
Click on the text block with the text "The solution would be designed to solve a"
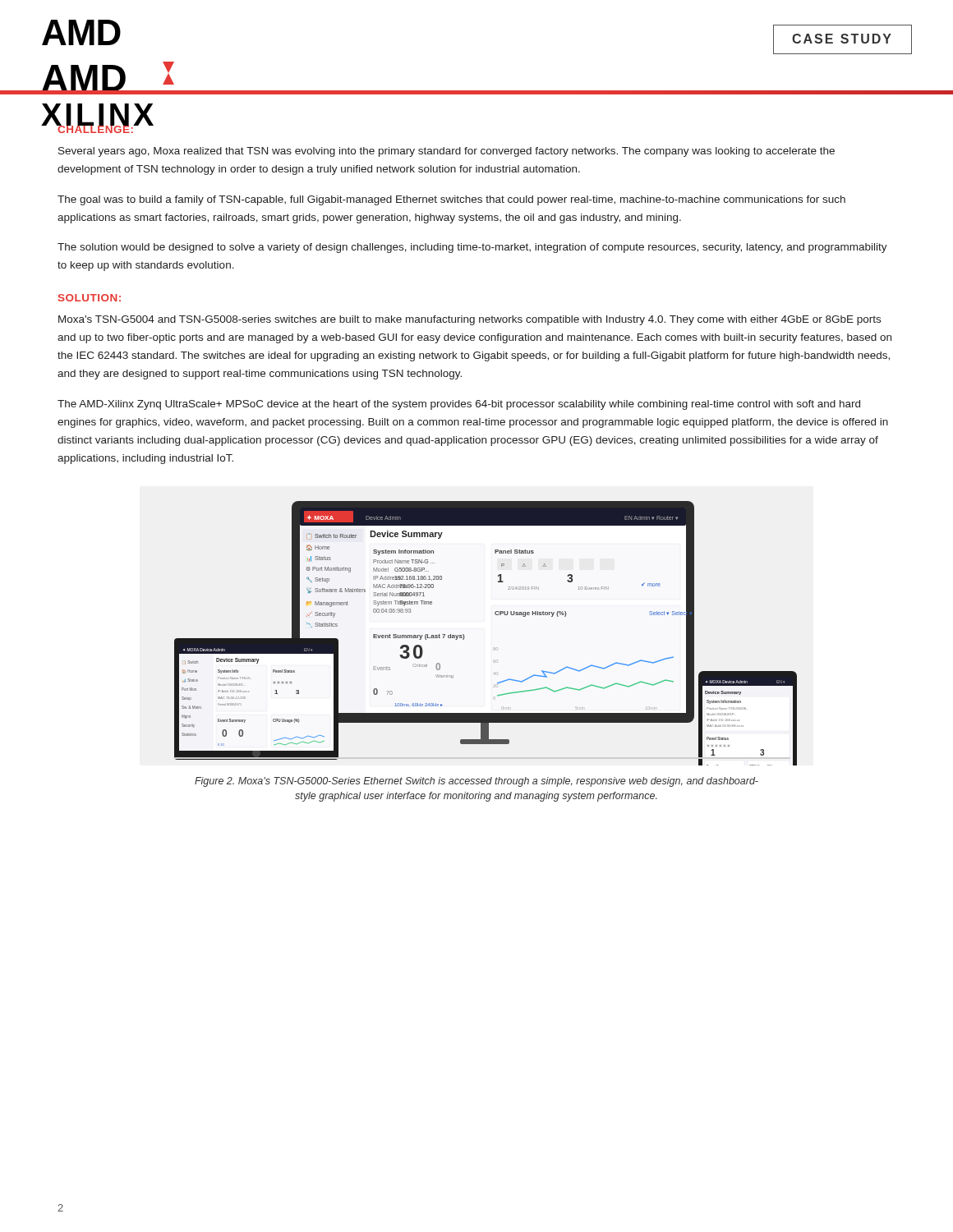pos(472,256)
